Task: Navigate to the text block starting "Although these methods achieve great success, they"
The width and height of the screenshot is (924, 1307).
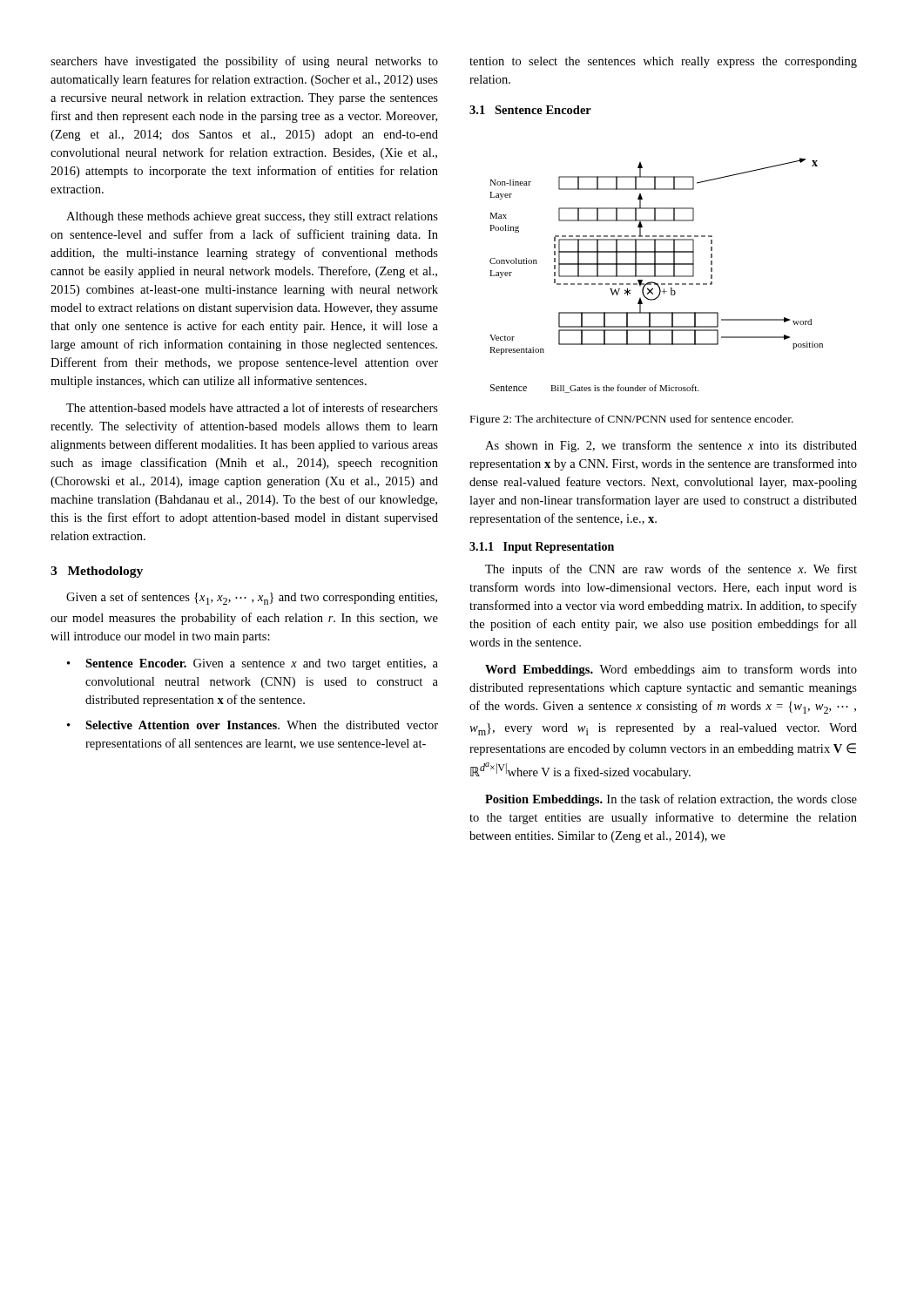Action: click(244, 299)
